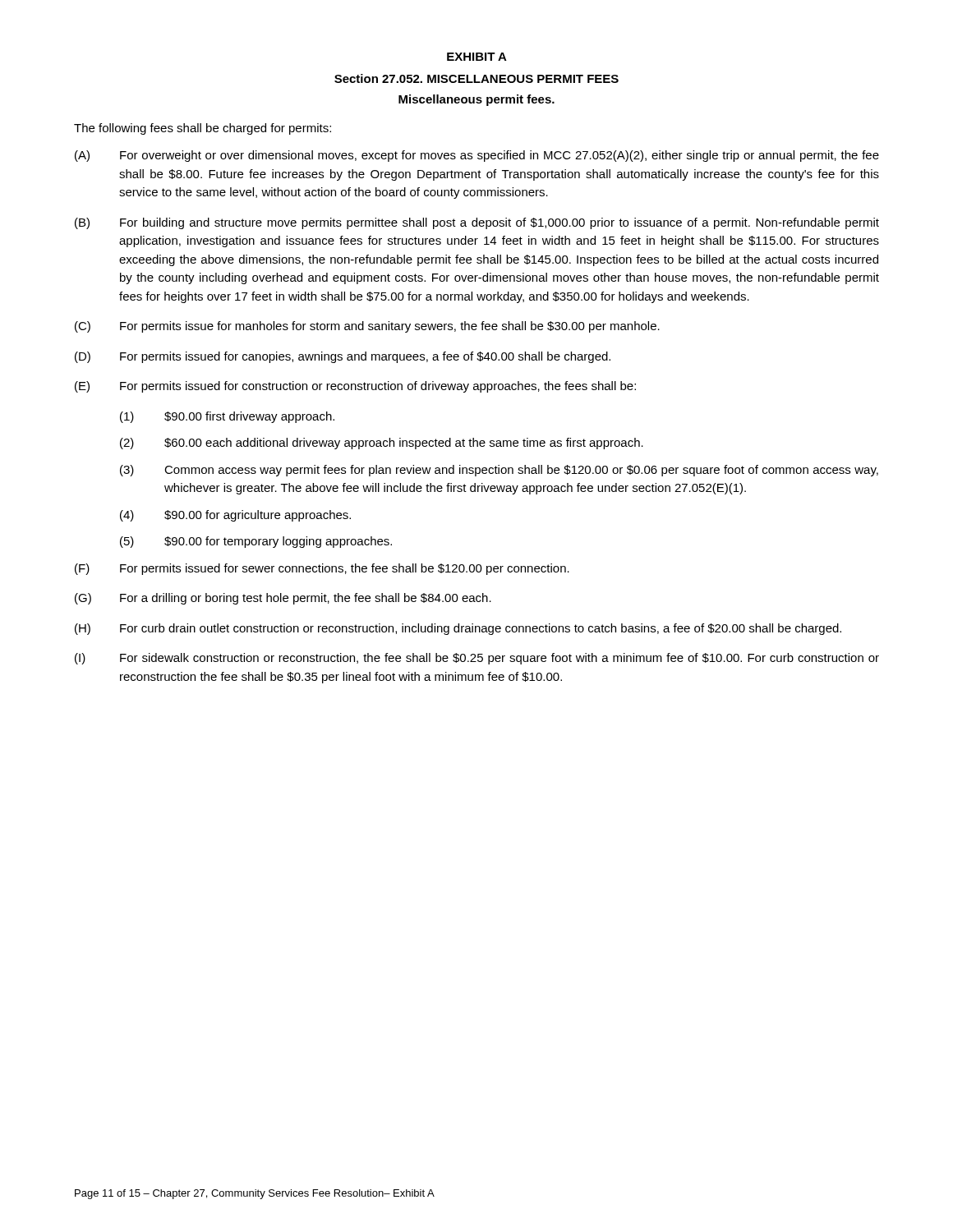Point to the block beginning "(3) Common access way"
Screen dimensions: 1232x953
pos(499,479)
